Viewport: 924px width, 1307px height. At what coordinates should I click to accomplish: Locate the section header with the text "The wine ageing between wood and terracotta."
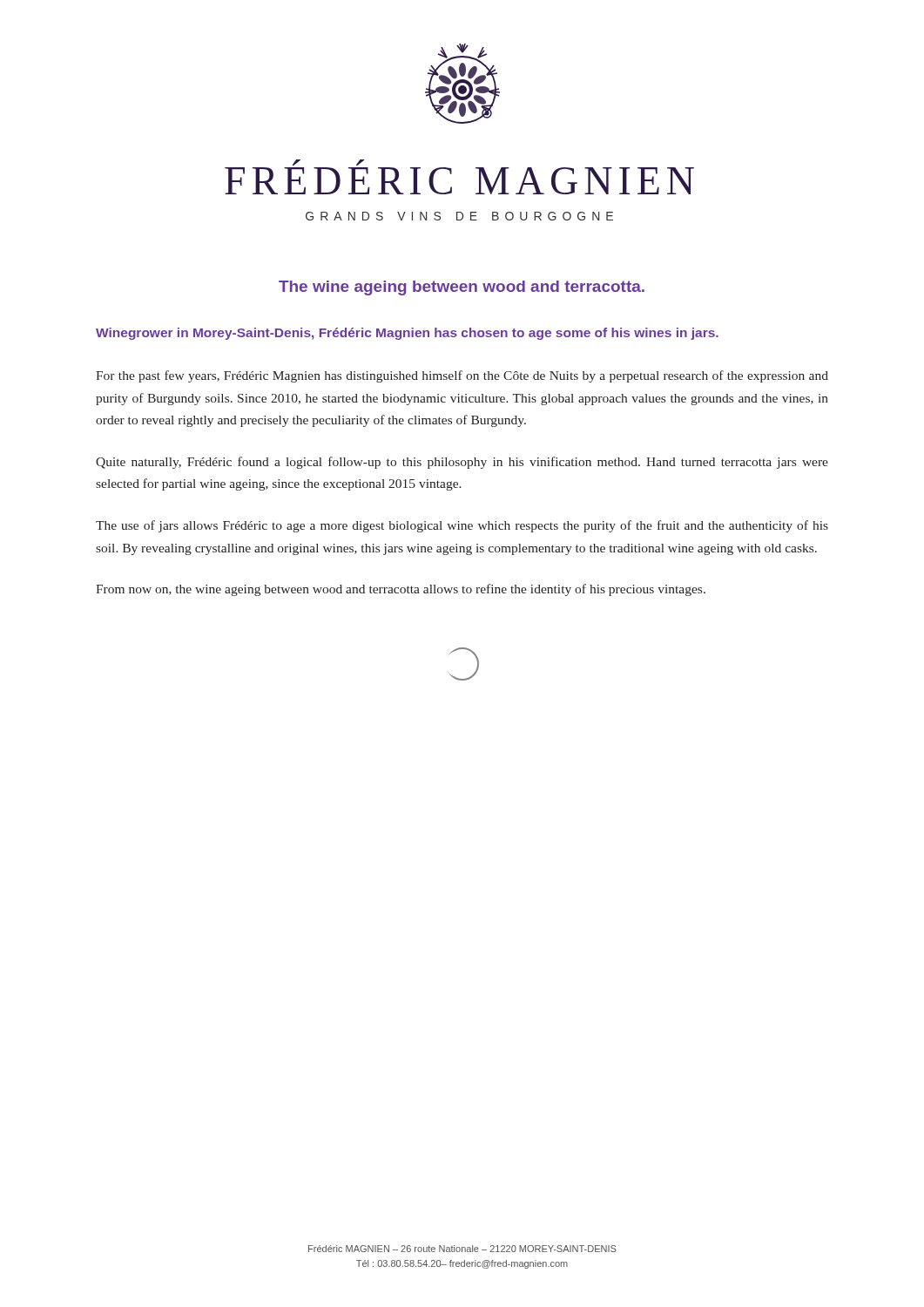462,286
